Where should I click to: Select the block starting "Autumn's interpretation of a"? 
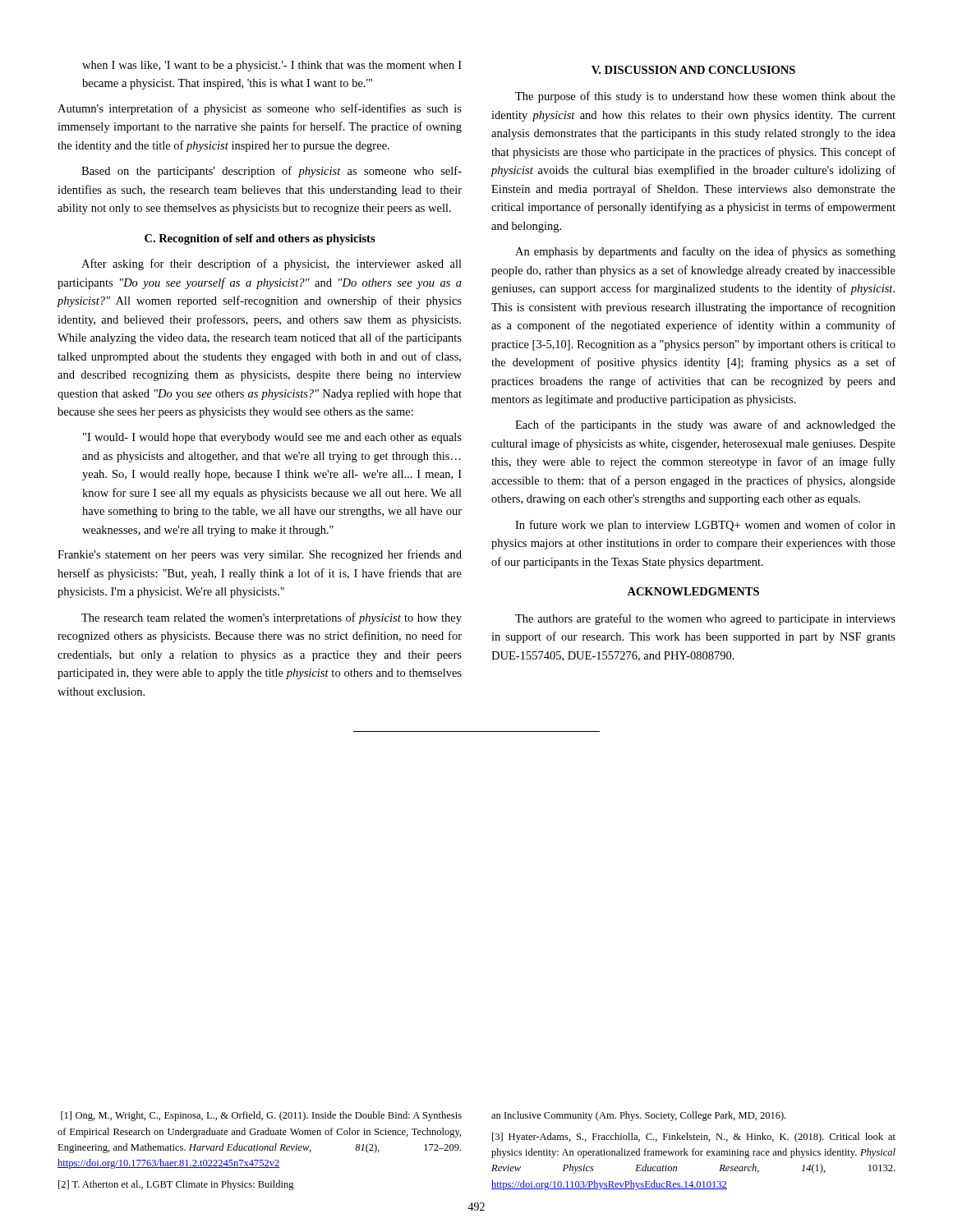[x=260, y=127]
